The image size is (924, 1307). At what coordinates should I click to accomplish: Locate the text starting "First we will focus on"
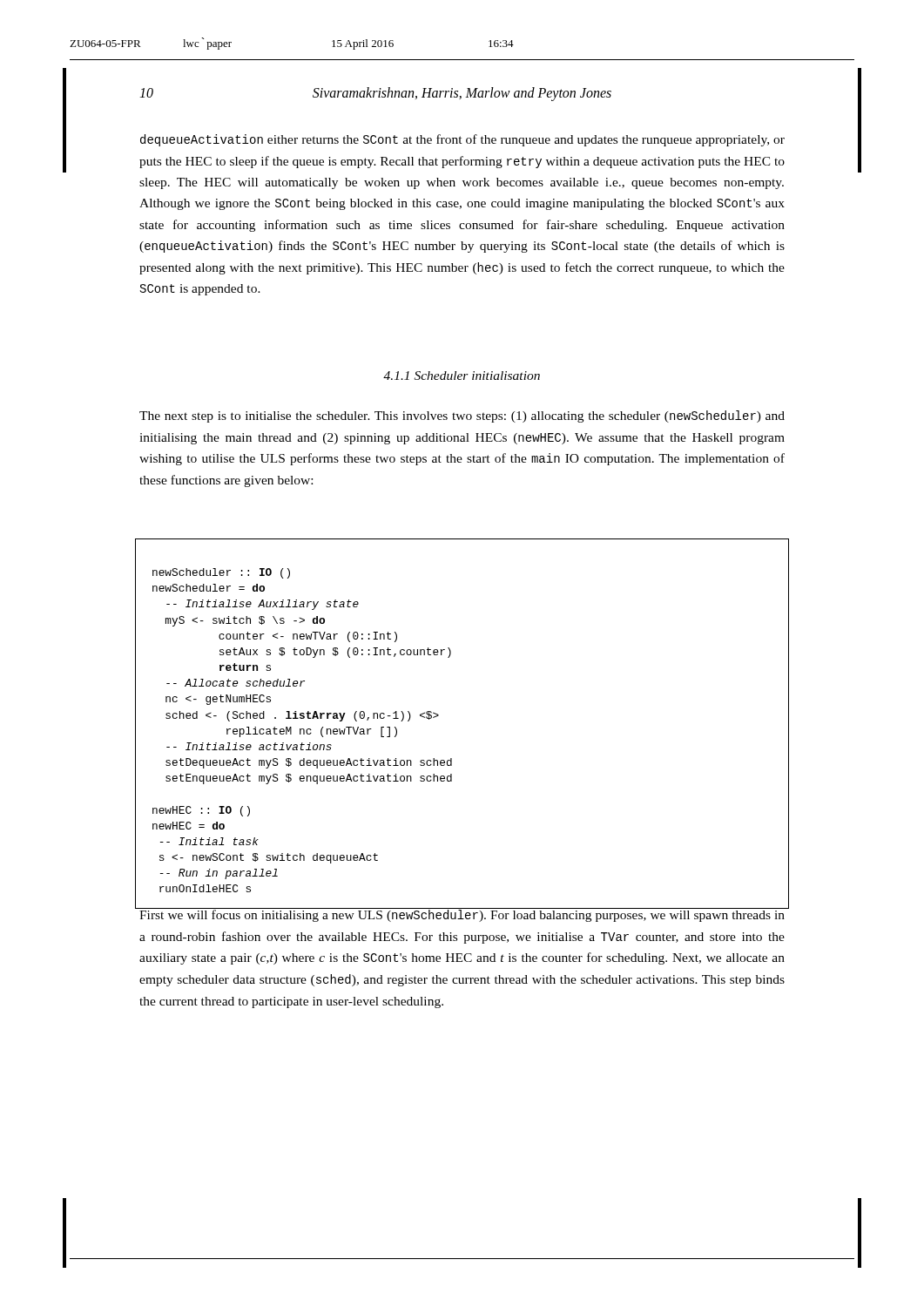462,958
